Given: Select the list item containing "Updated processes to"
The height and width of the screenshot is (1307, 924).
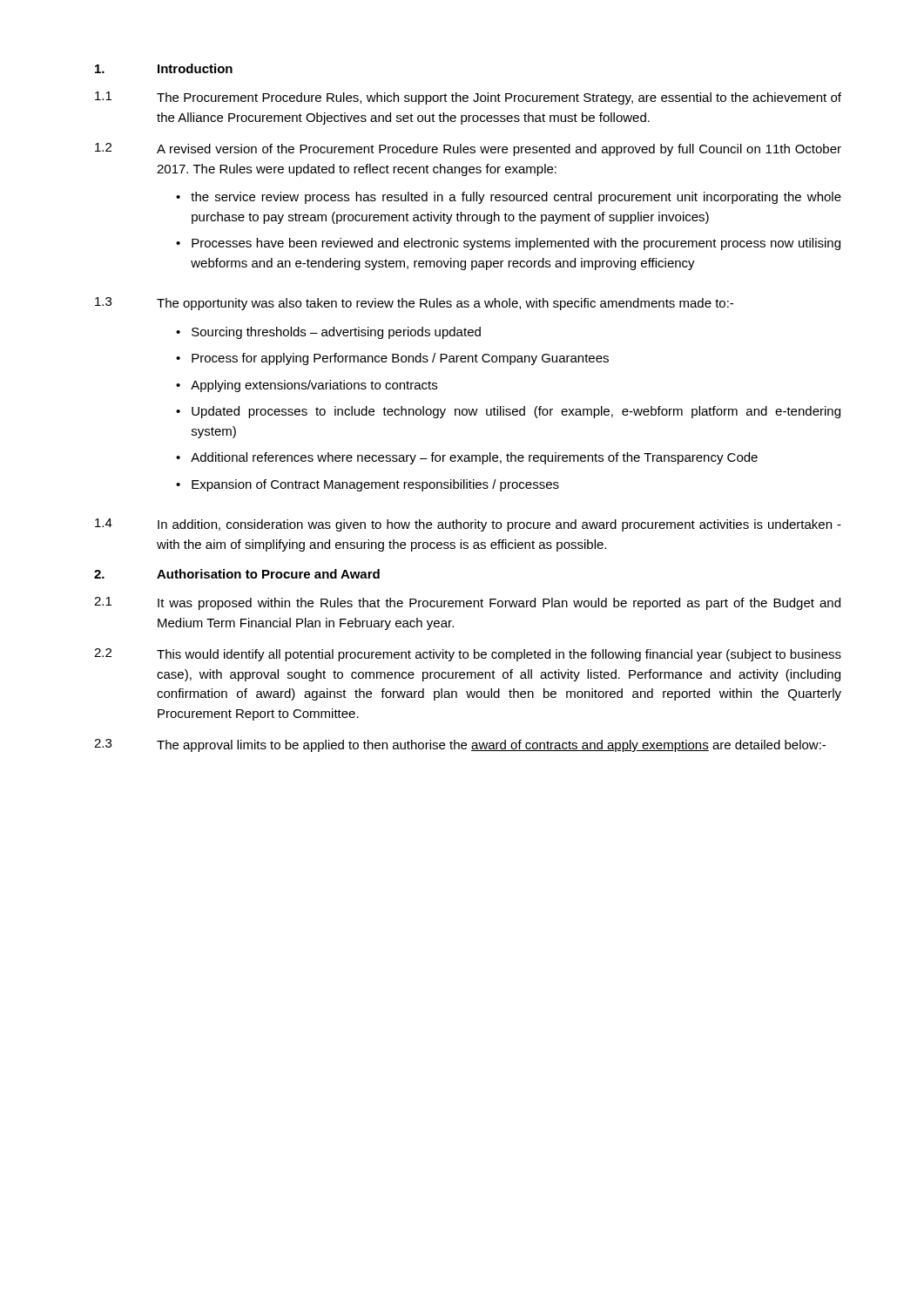Looking at the screenshot, I should (x=516, y=421).
